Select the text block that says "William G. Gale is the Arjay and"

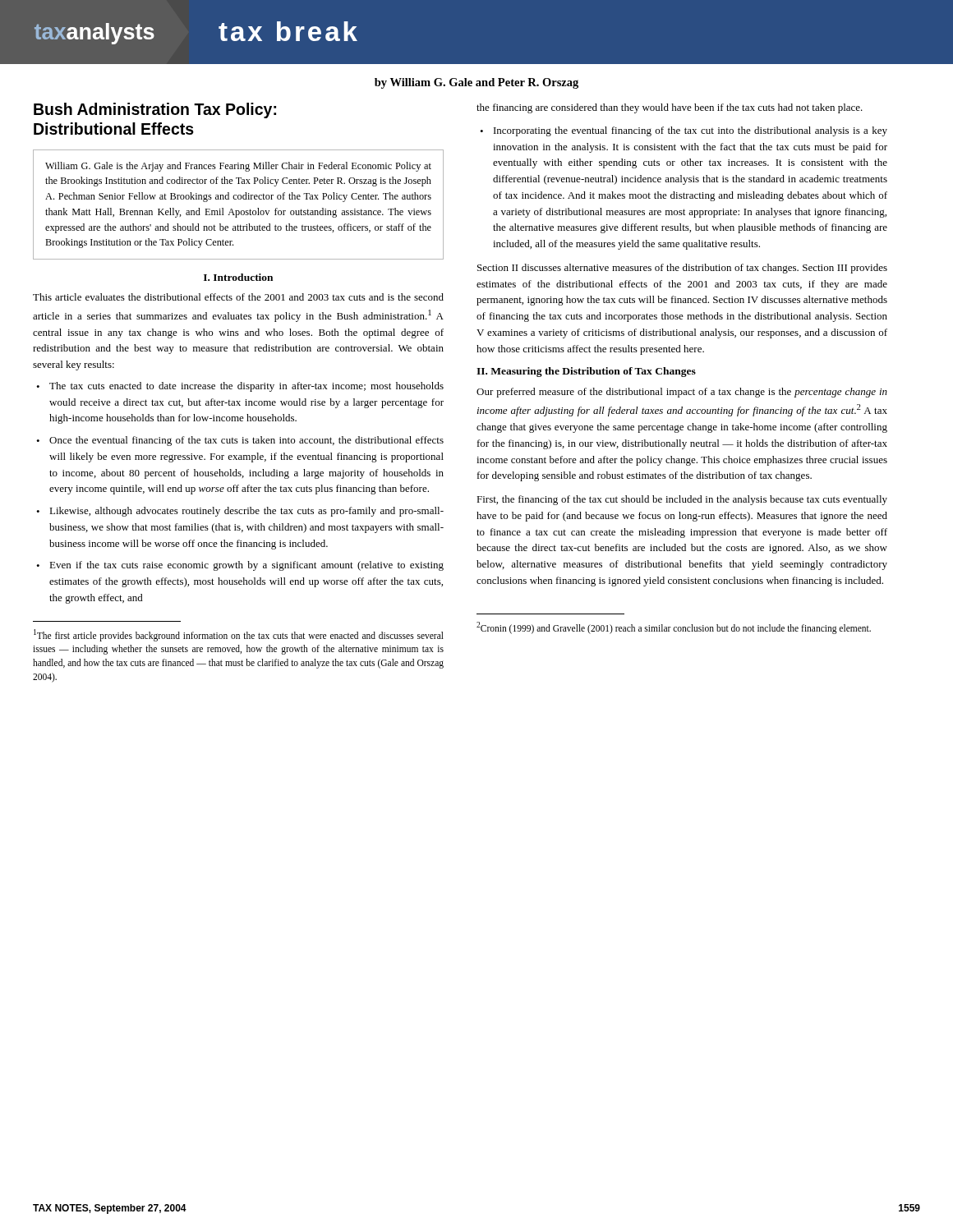(238, 204)
